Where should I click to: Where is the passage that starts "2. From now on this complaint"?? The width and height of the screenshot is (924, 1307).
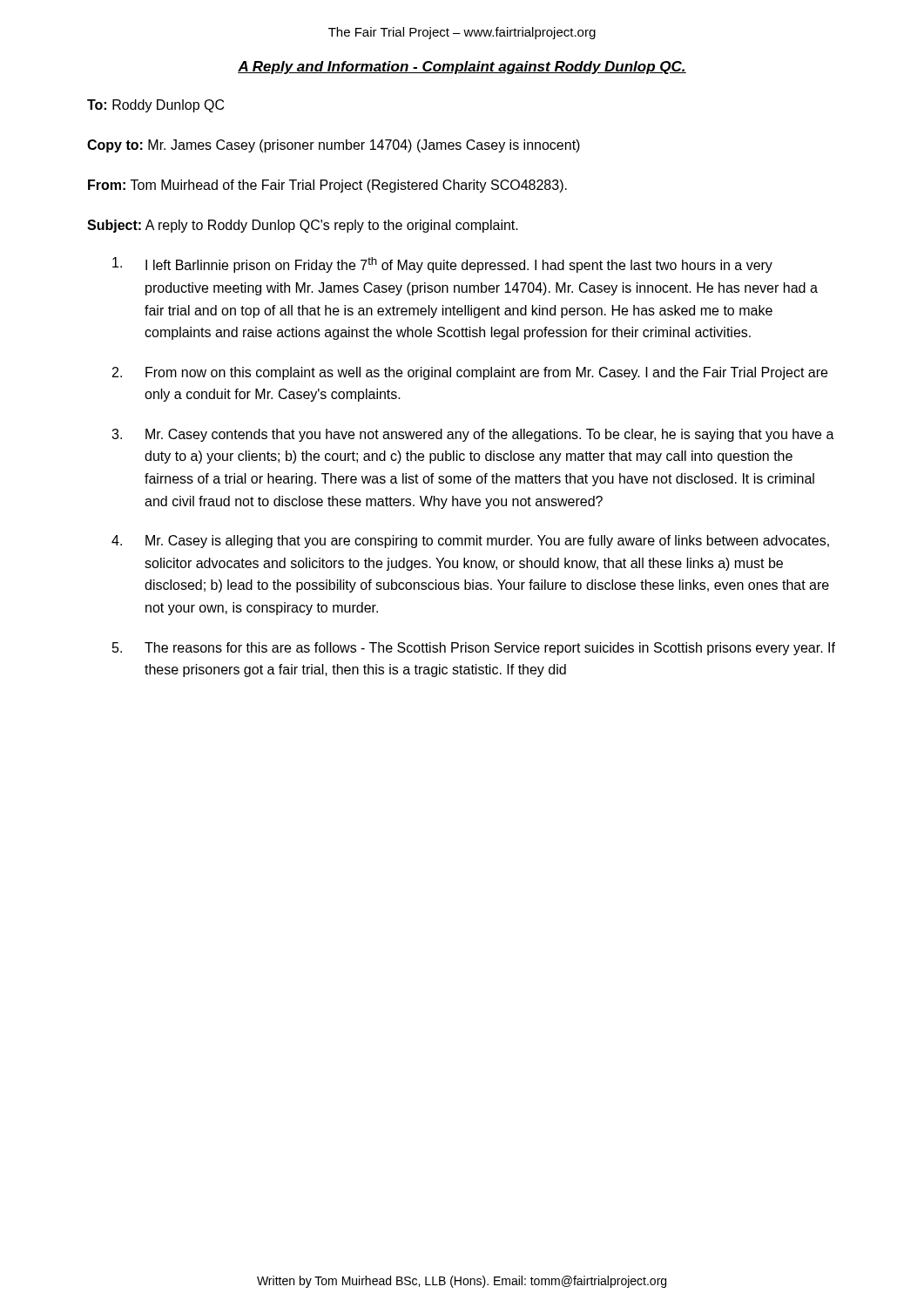coord(462,384)
